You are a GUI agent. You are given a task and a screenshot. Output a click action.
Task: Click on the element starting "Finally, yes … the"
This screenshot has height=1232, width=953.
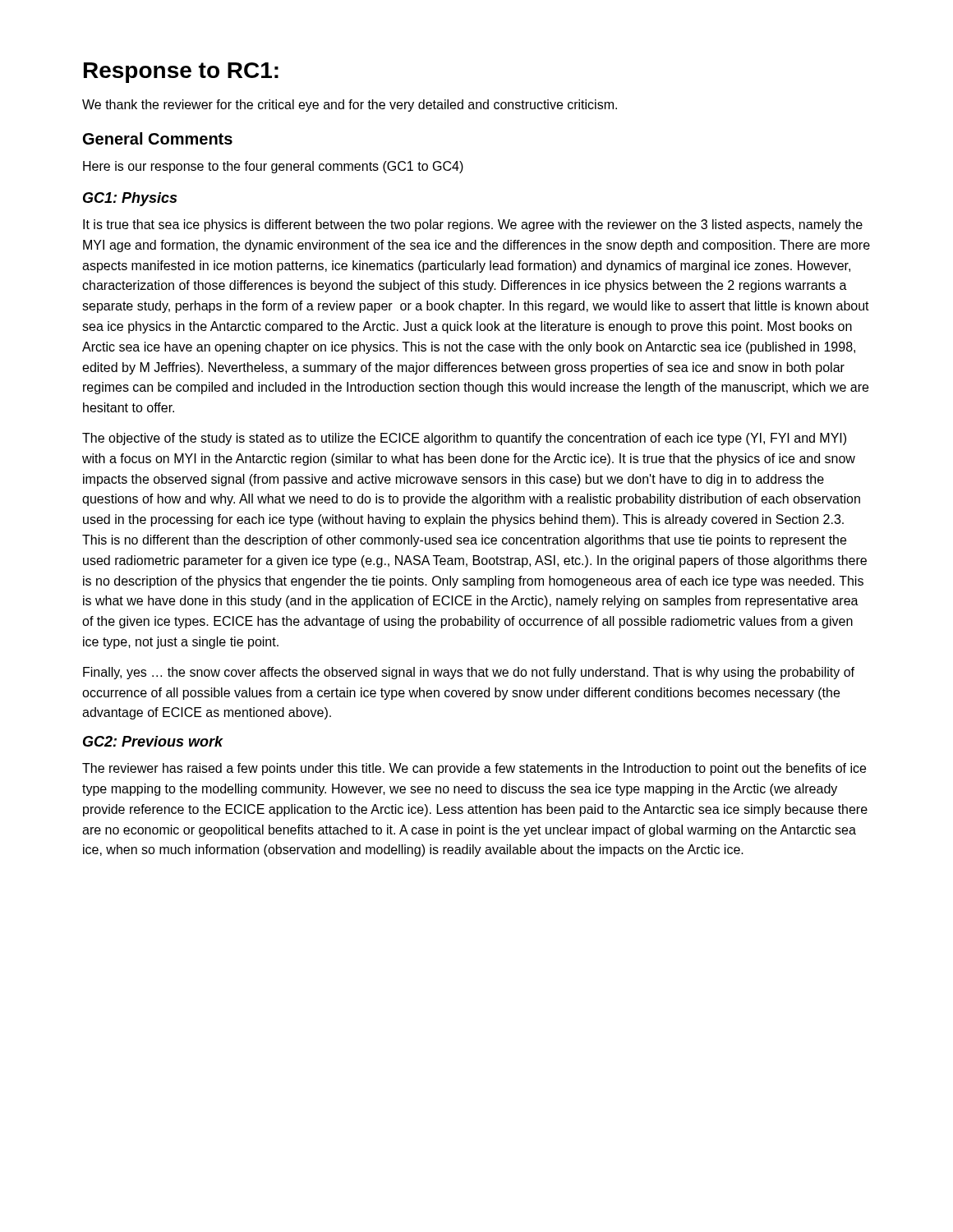(476, 693)
